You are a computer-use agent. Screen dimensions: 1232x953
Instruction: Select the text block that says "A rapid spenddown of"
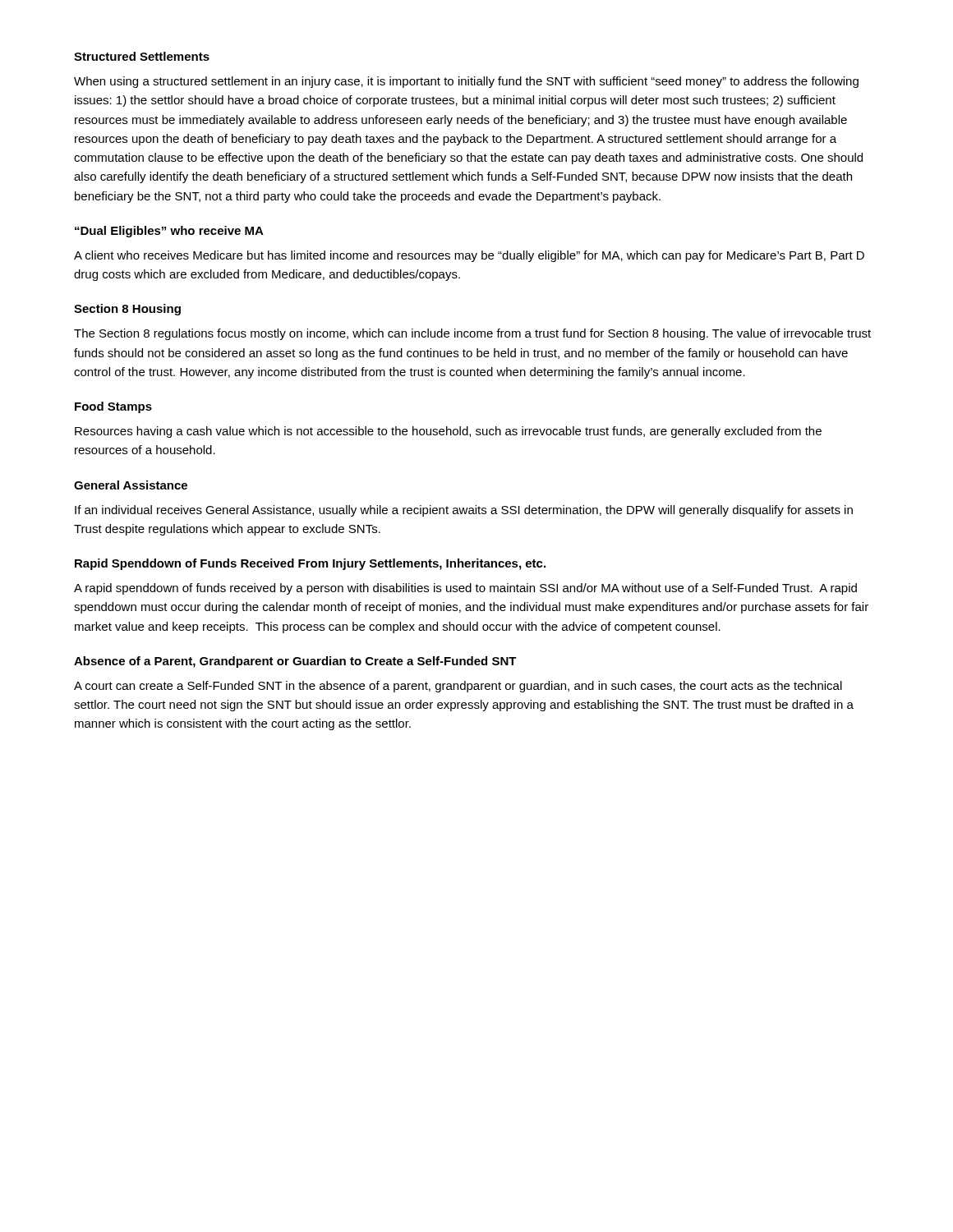tap(471, 607)
